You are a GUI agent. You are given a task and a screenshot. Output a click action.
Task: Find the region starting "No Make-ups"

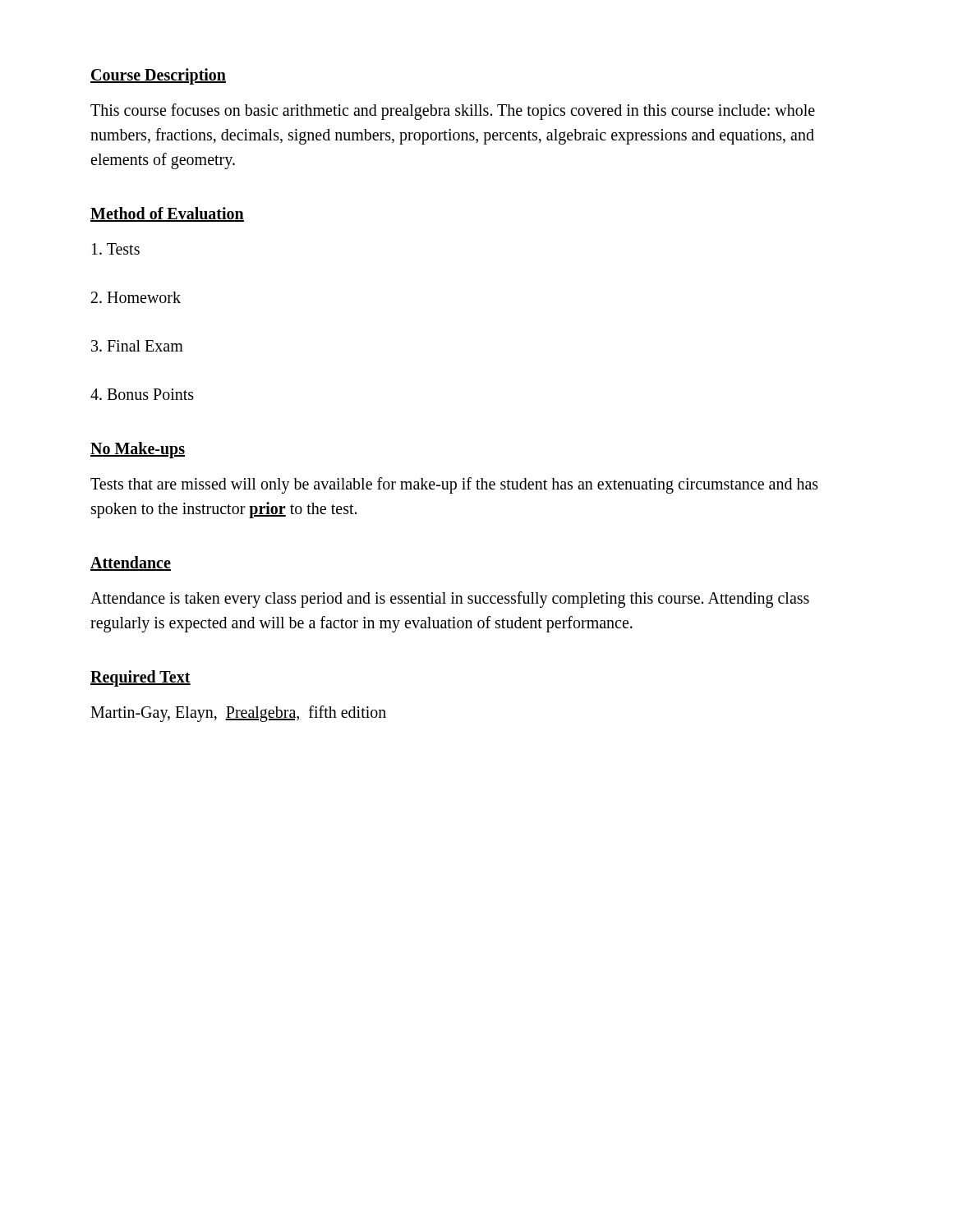138,448
